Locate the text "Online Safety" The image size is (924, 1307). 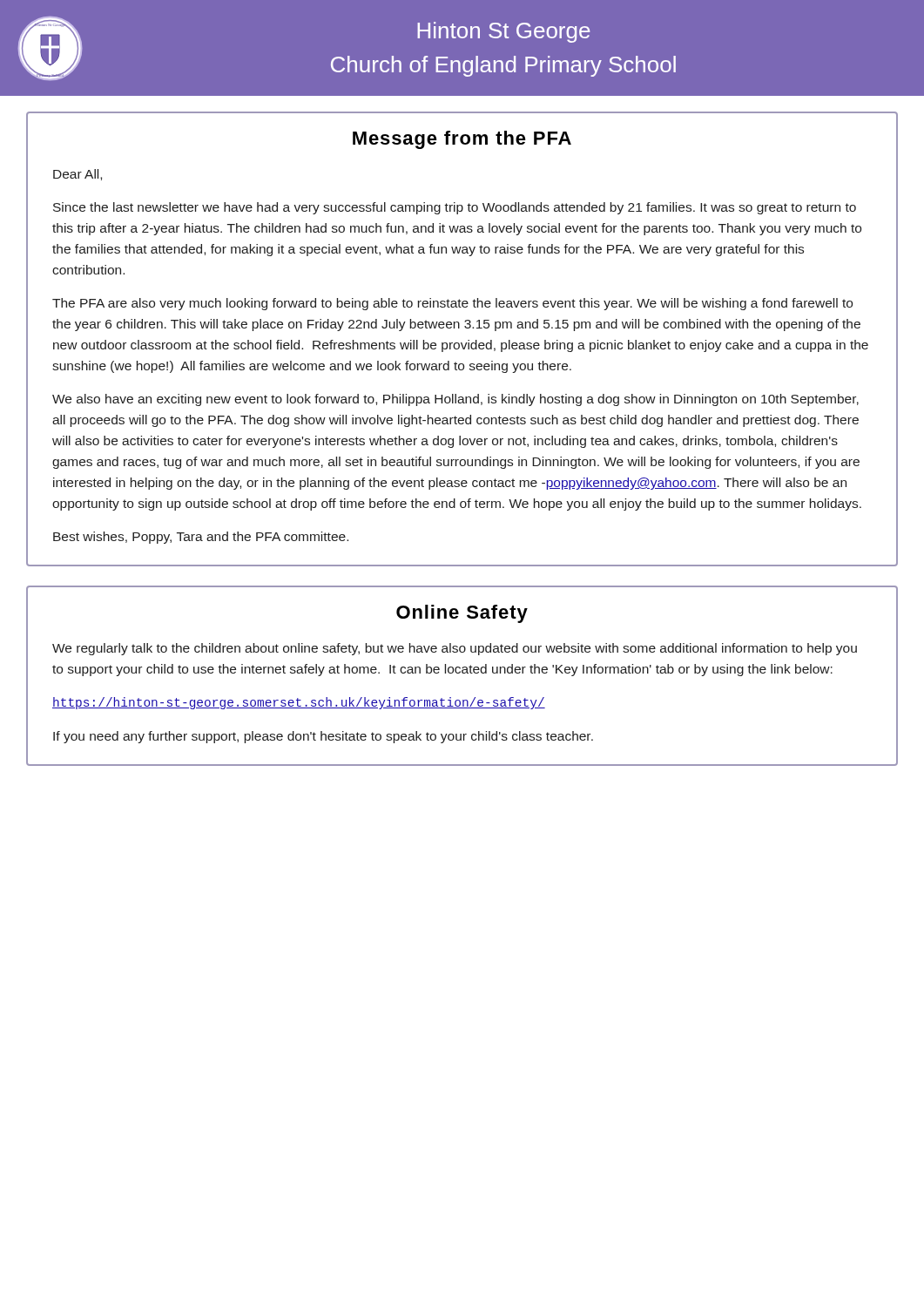click(462, 612)
